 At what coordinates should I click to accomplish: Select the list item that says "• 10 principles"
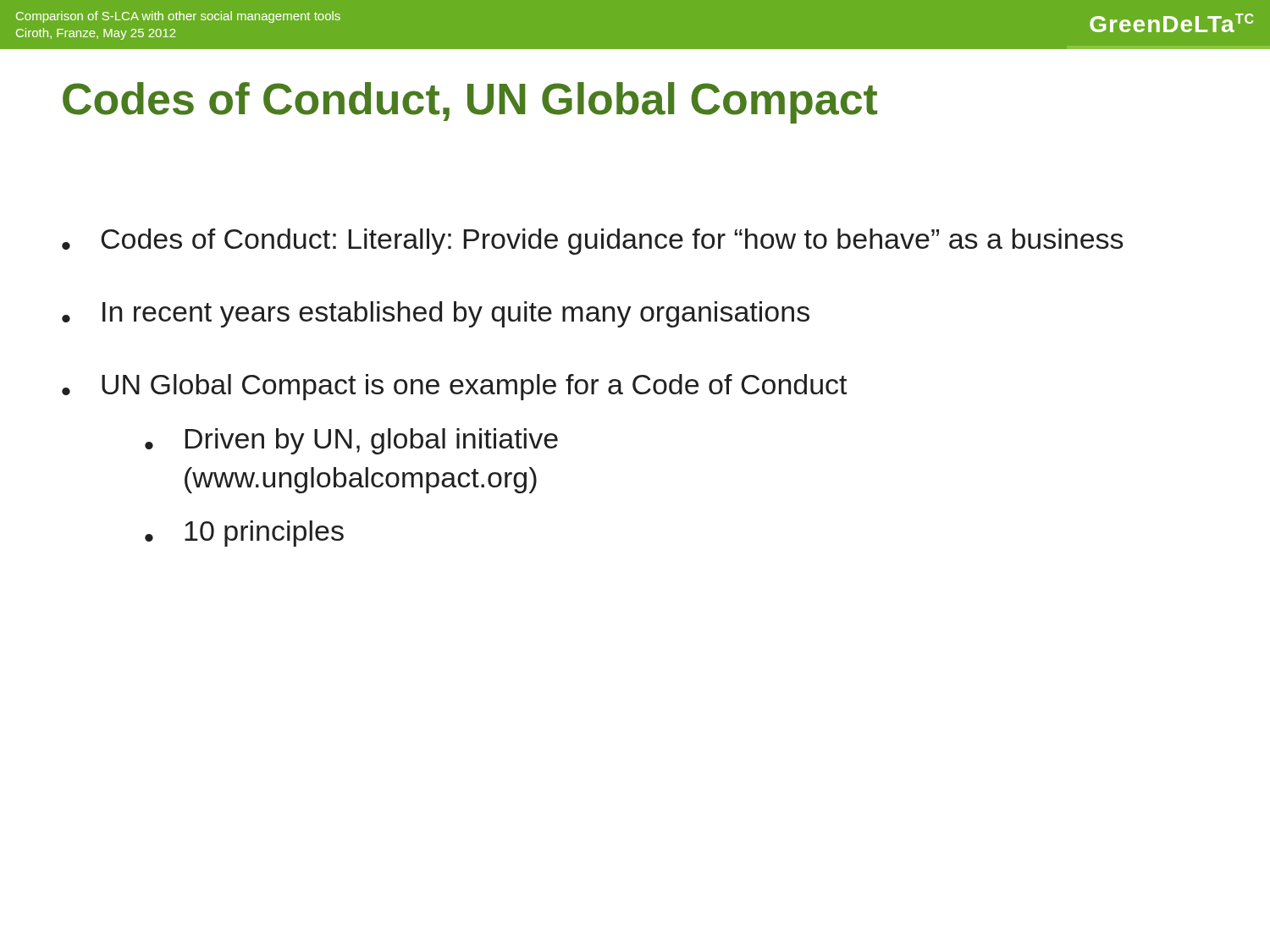pyautogui.click(x=244, y=534)
